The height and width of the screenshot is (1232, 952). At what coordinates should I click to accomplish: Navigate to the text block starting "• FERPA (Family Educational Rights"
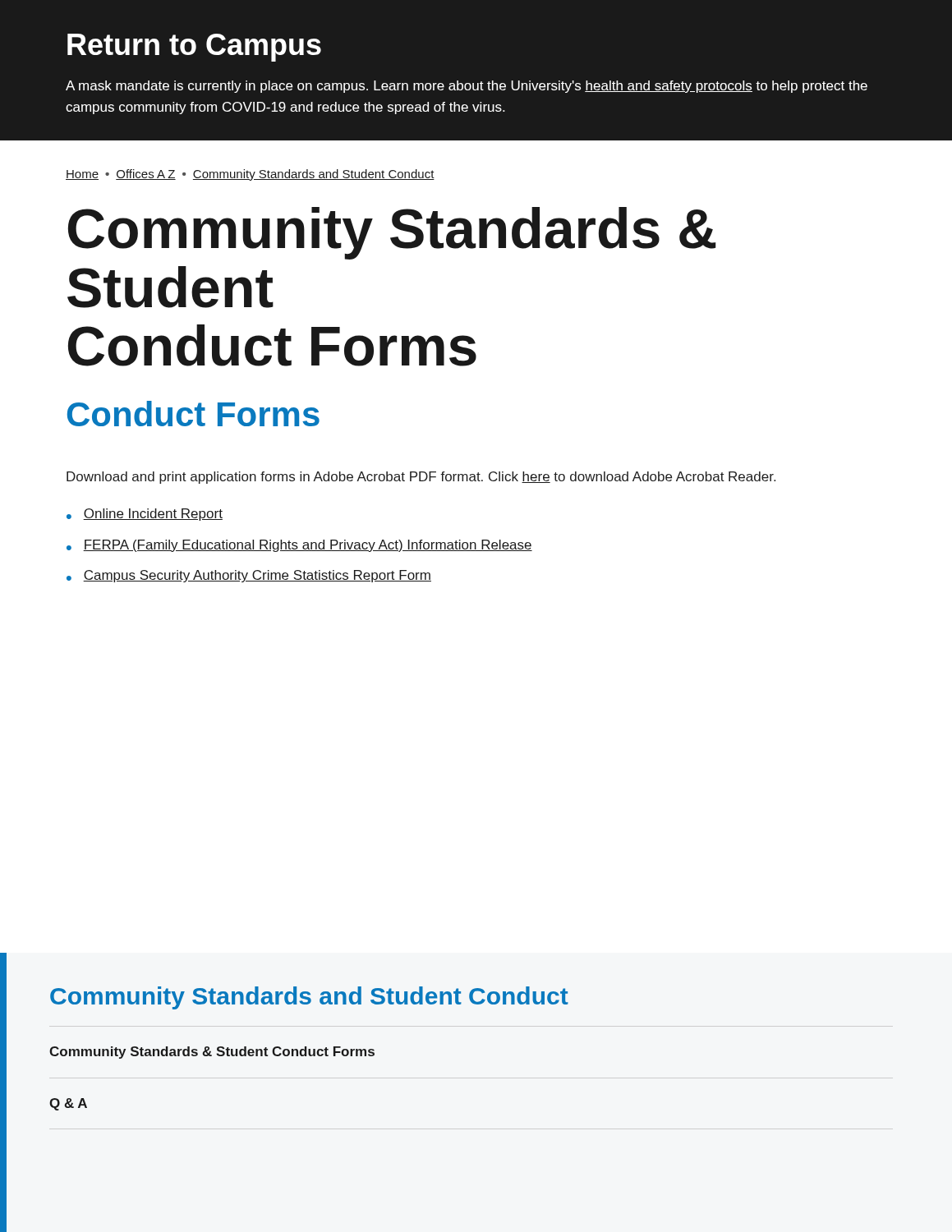pos(299,547)
